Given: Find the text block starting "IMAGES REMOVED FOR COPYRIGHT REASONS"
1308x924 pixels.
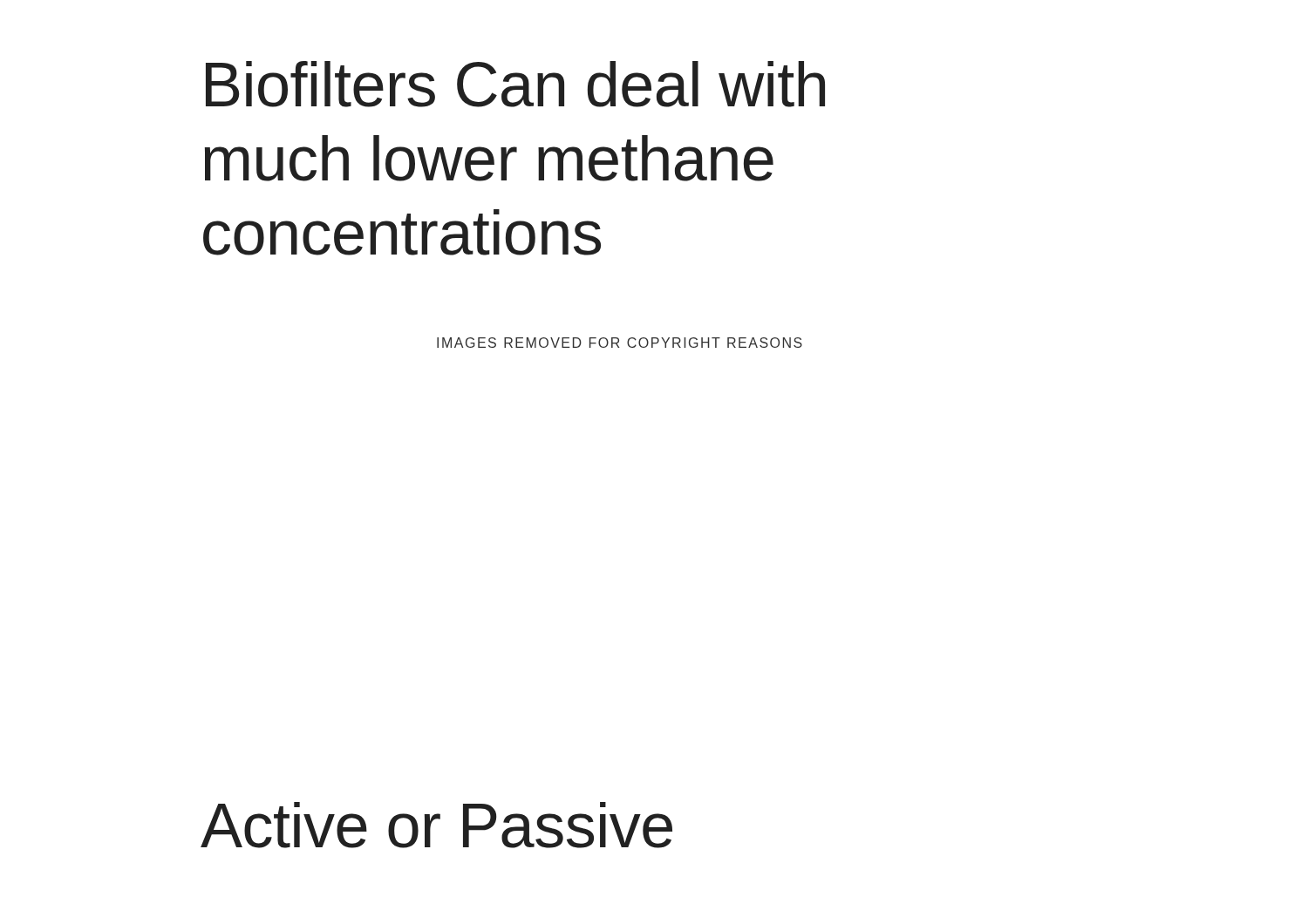Looking at the screenshot, I should [x=620, y=343].
